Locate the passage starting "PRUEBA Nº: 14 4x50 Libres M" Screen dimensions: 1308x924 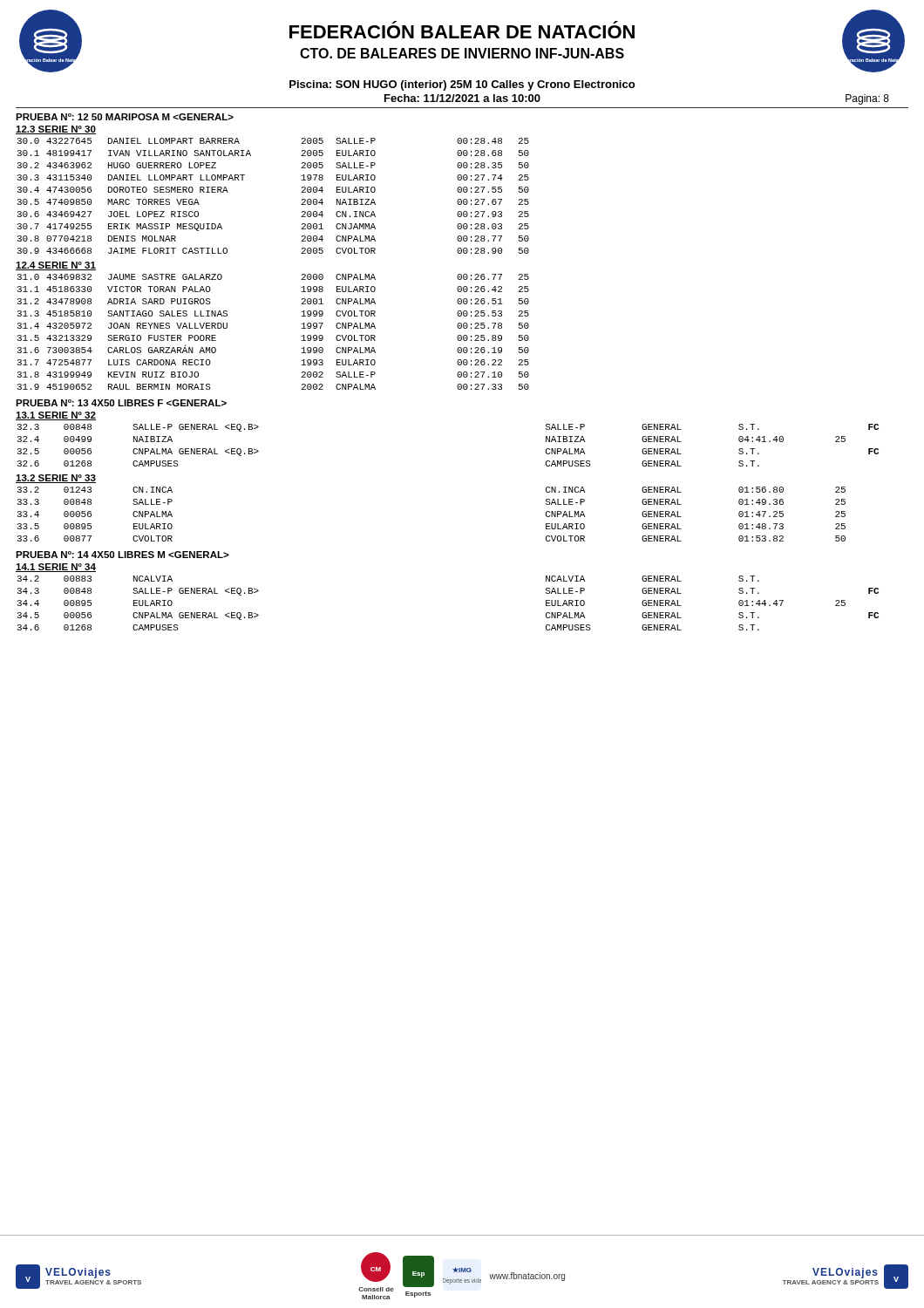(122, 555)
